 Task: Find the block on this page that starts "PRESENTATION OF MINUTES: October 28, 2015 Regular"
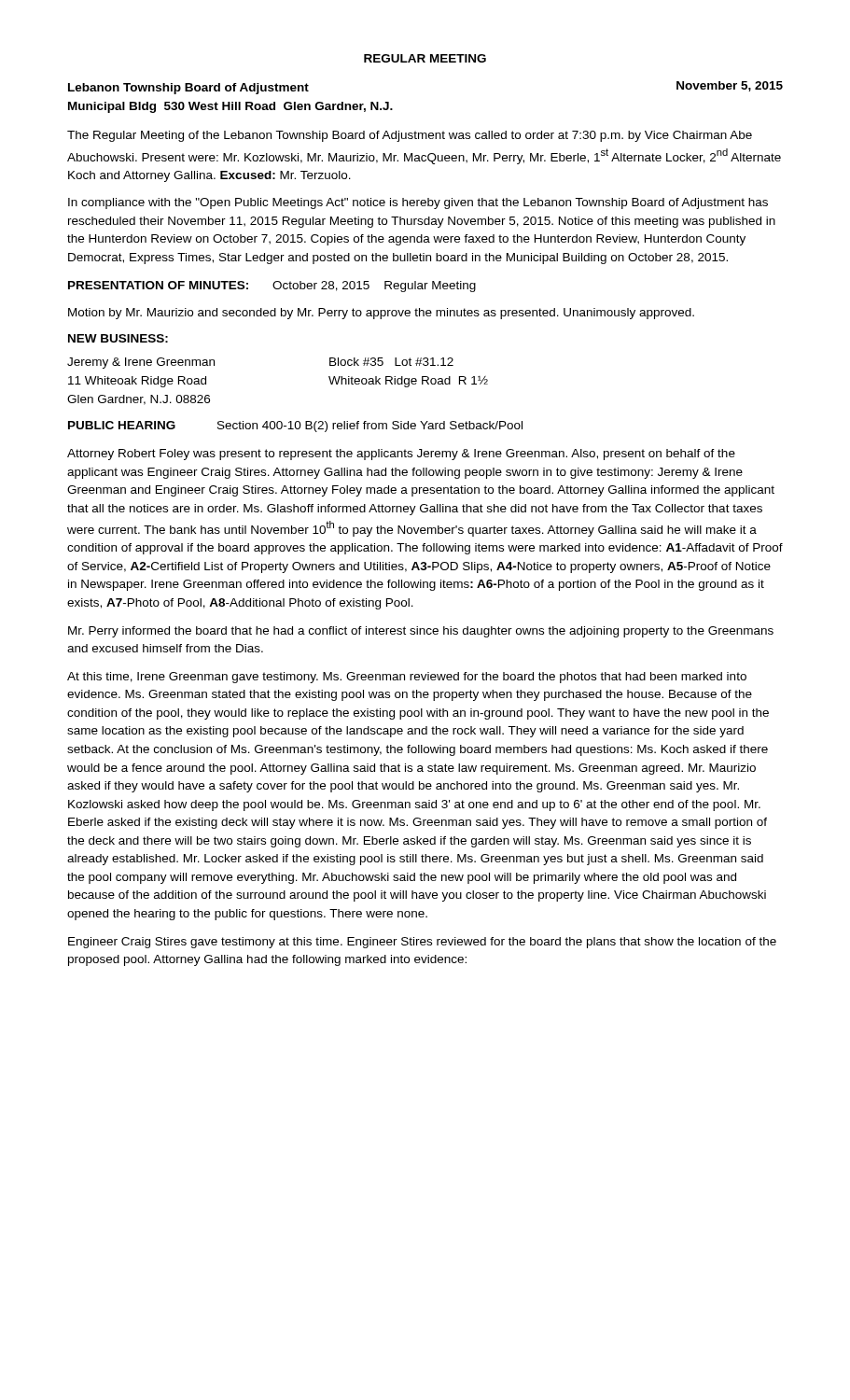point(425,285)
